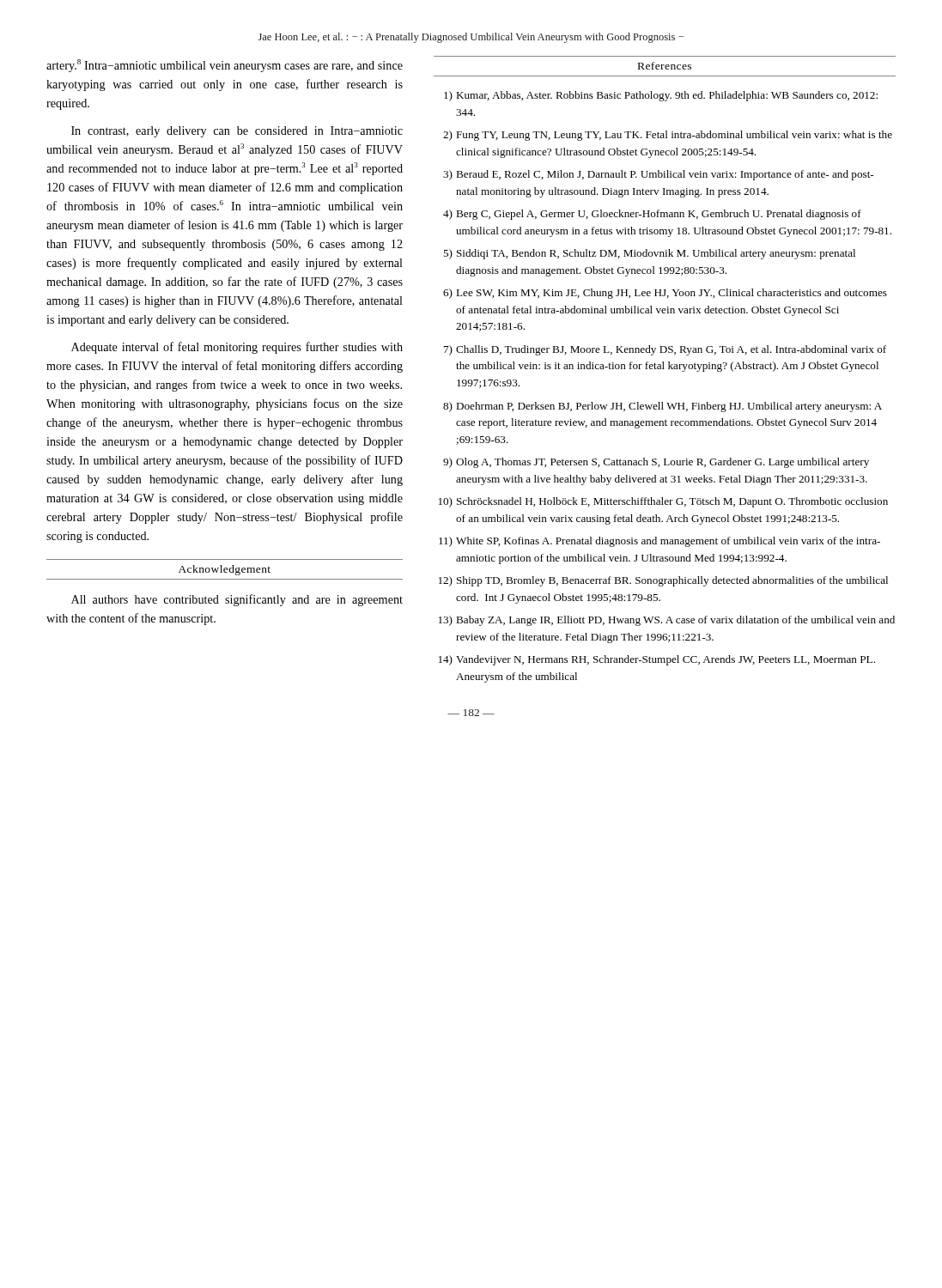
Task: Find the block on this page that starts "6) Lee SW, Kim MY, Kim JE, Chung"
Action: (665, 310)
